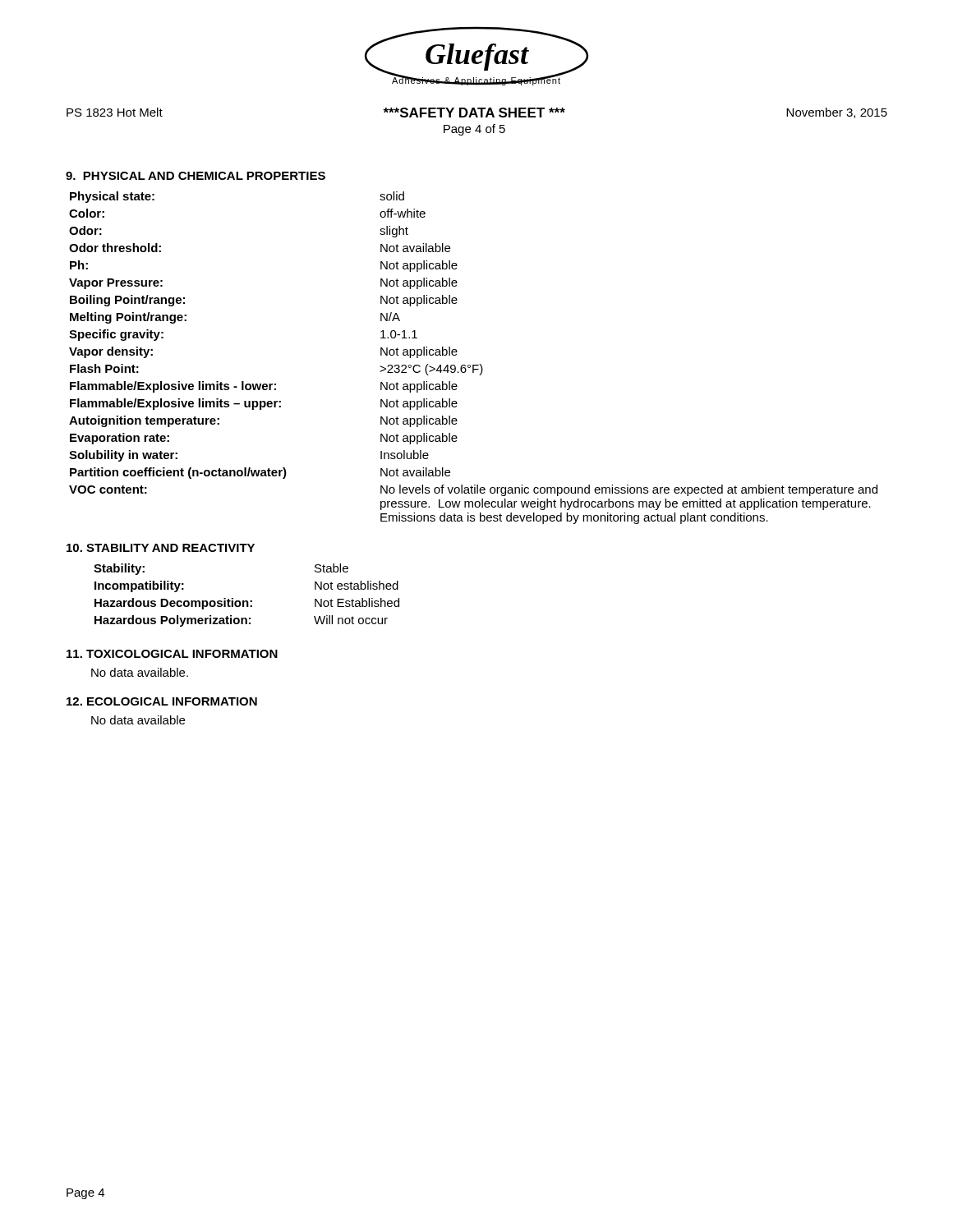Locate the section header that says "9. PHYSICAL AND CHEMICAL"
953x1232 pixels.
coord(196,175)
